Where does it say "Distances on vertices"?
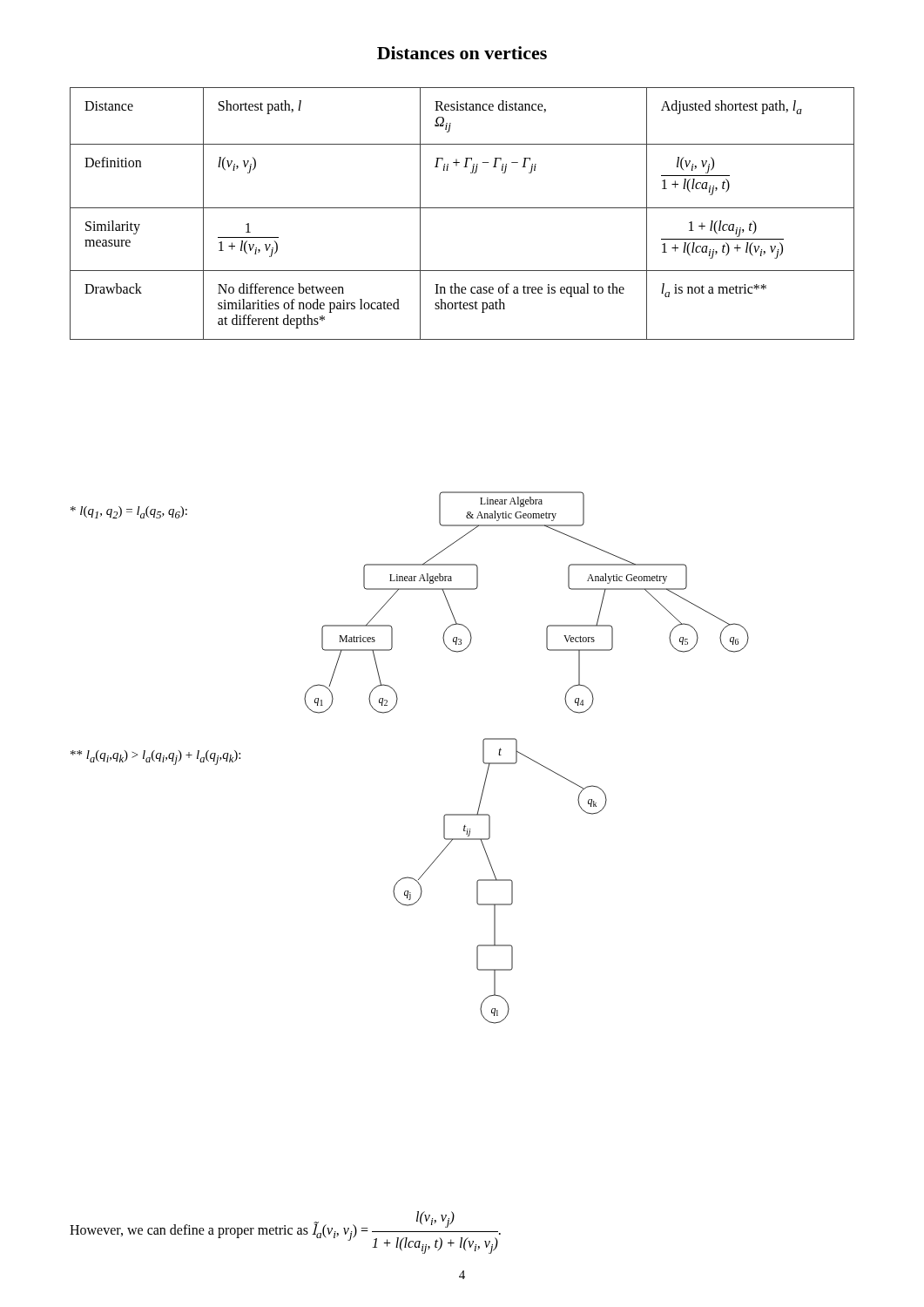This screenshot has width=924, height=1307. (462, 53)
